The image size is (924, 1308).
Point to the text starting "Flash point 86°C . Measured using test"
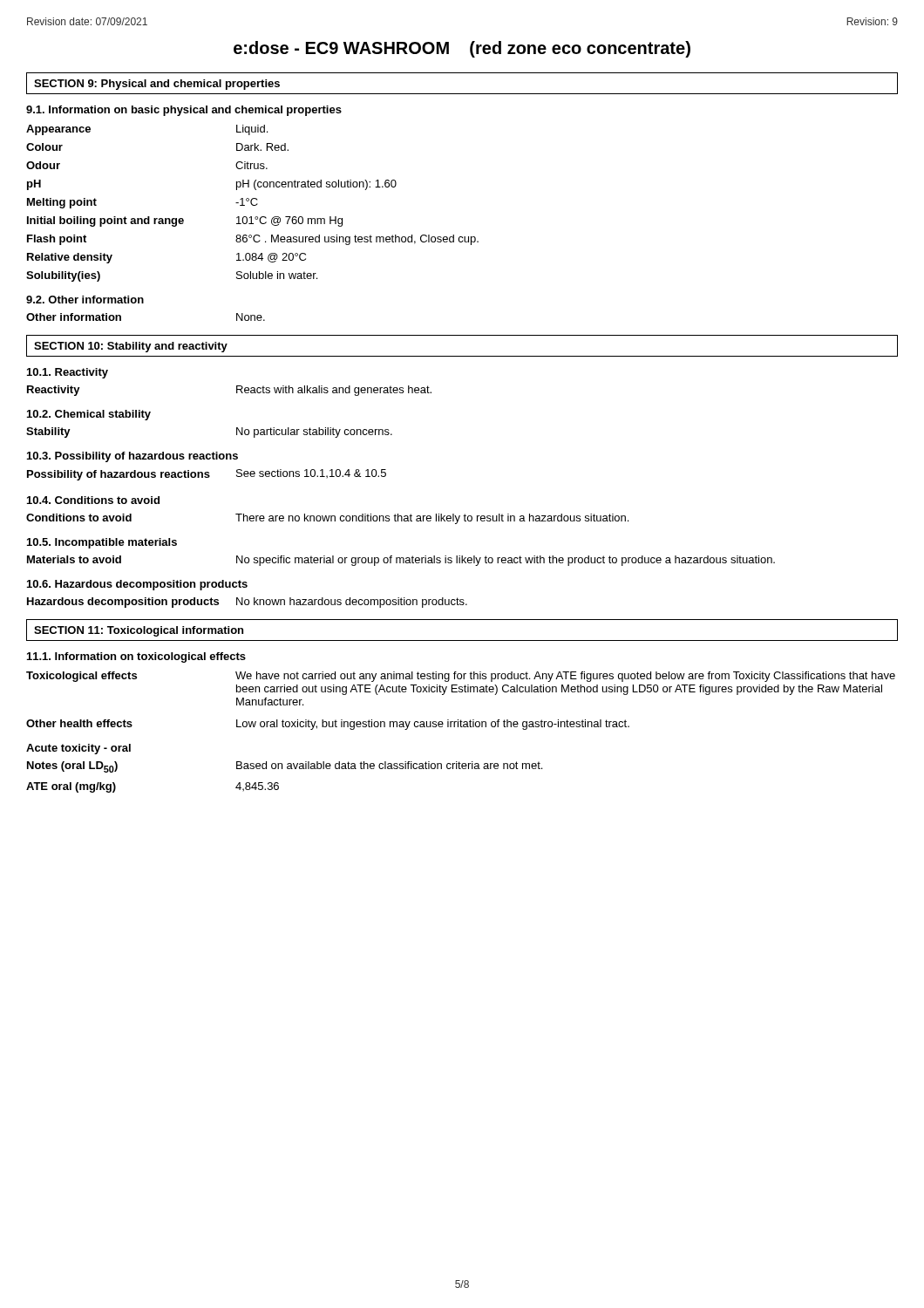tap(462, 238)
